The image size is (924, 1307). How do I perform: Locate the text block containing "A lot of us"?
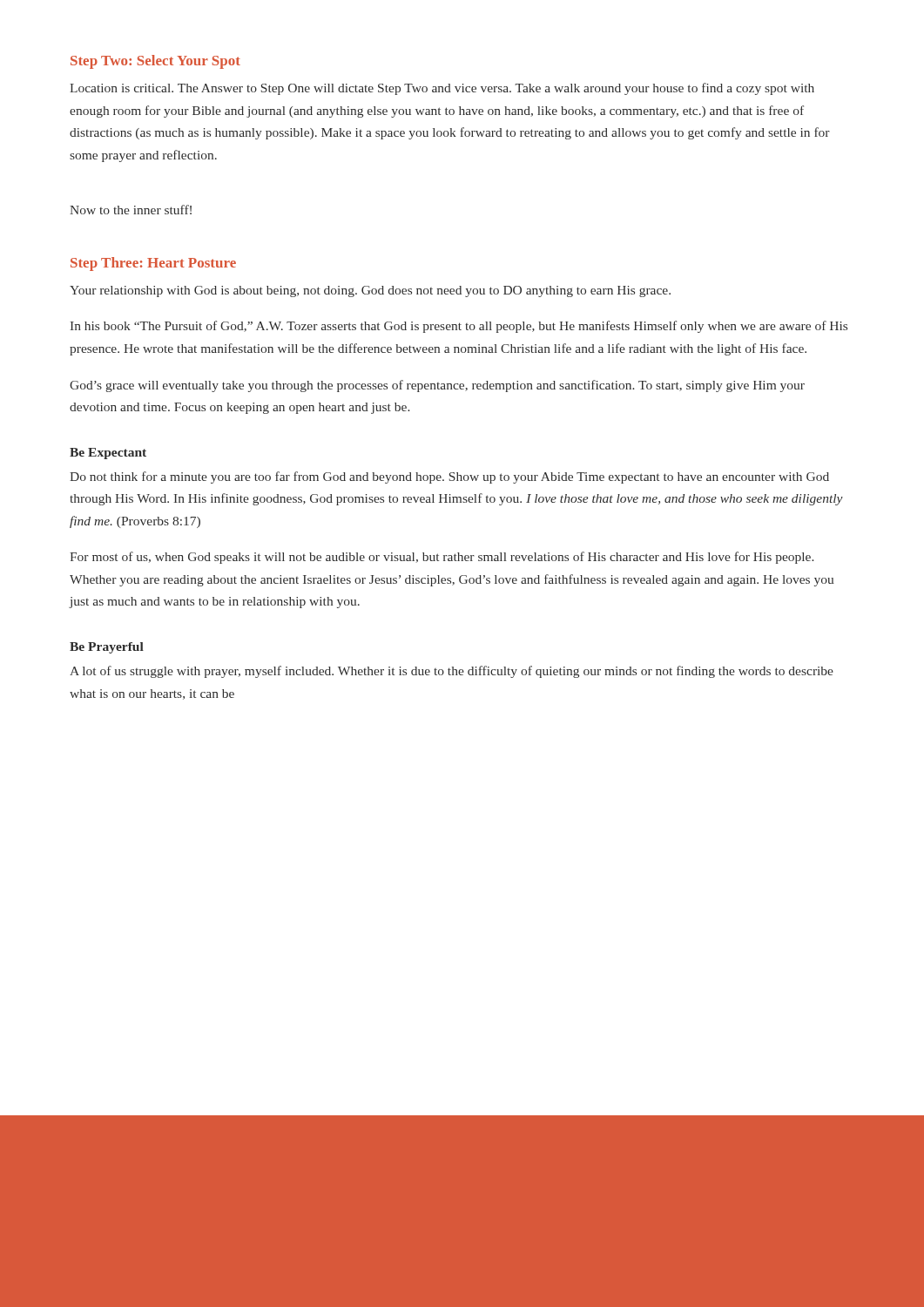(x=452, y=682)
